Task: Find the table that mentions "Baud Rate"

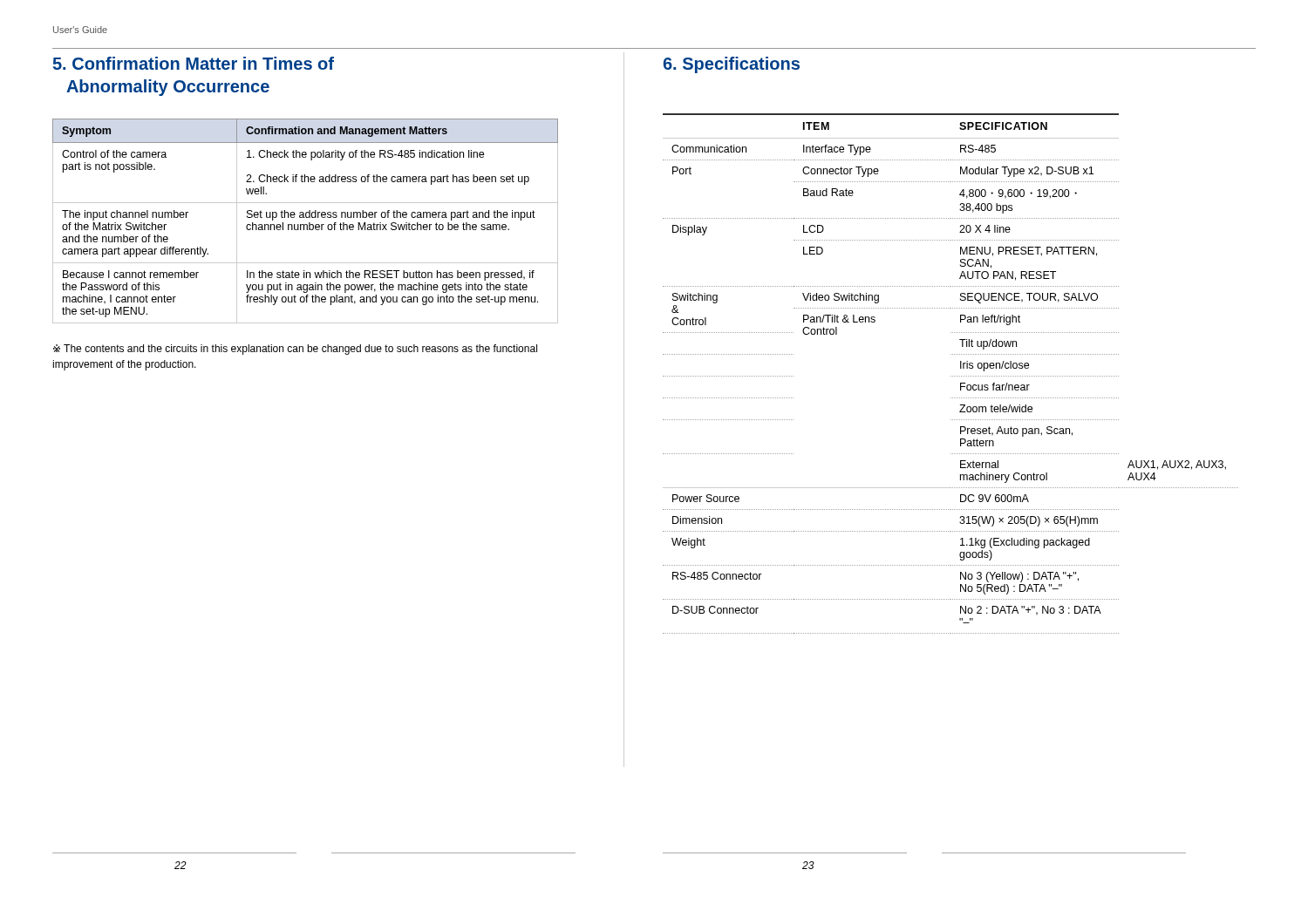Action: coord(968,373)
